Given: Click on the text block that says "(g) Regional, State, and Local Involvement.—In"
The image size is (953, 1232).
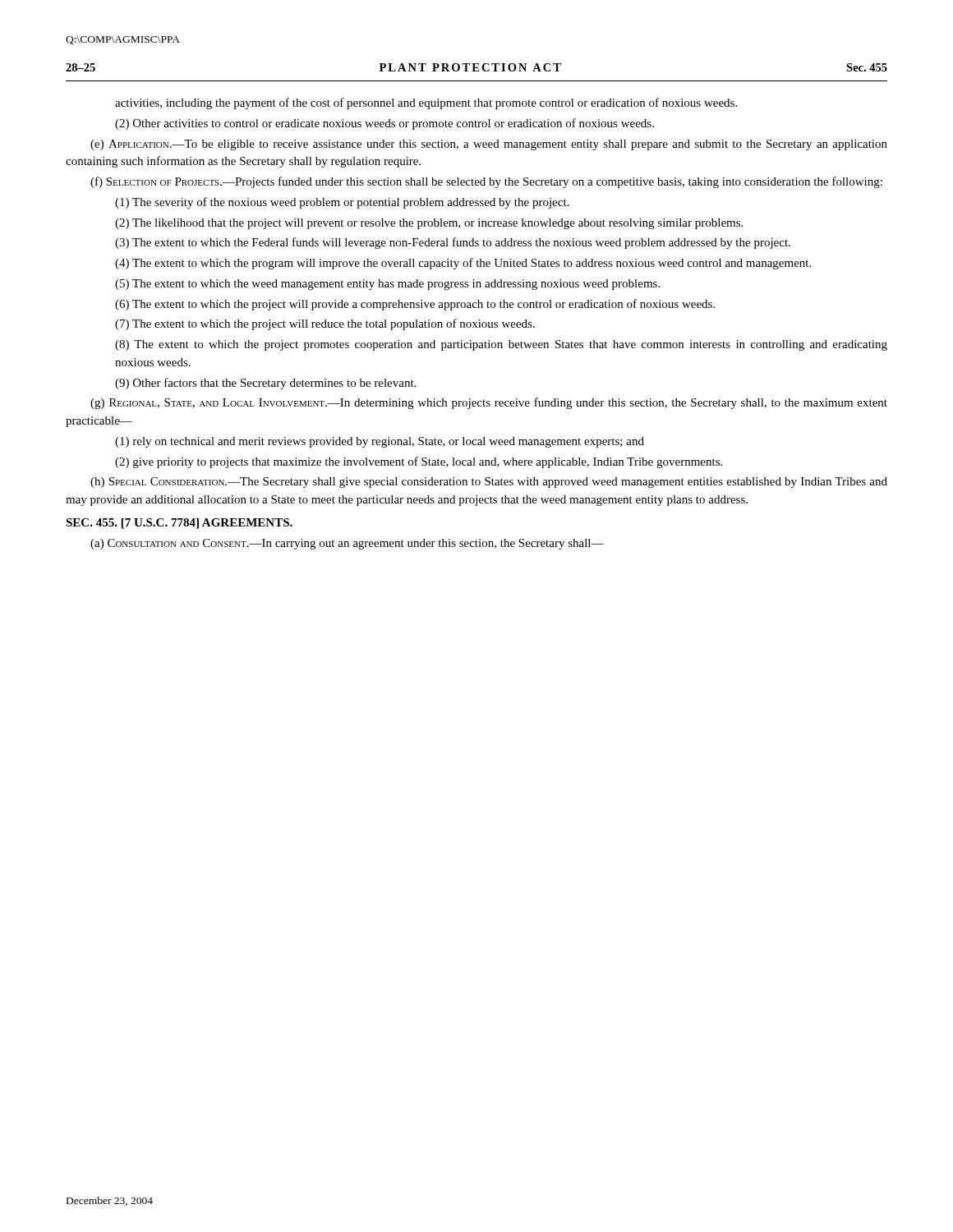Looking at the screenshot, I should pos(476,412).
